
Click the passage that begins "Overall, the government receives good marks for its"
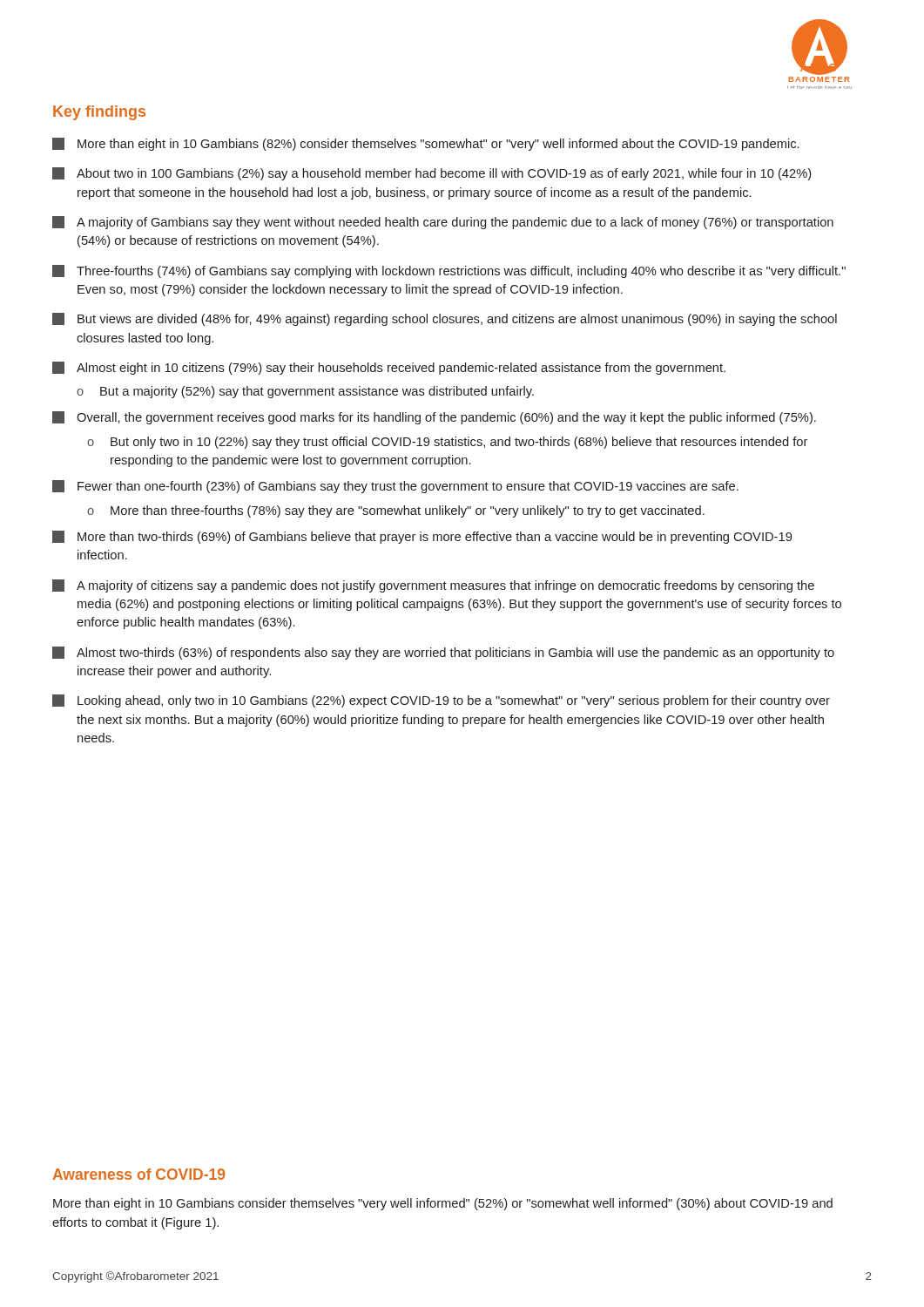tap(449, 440)
